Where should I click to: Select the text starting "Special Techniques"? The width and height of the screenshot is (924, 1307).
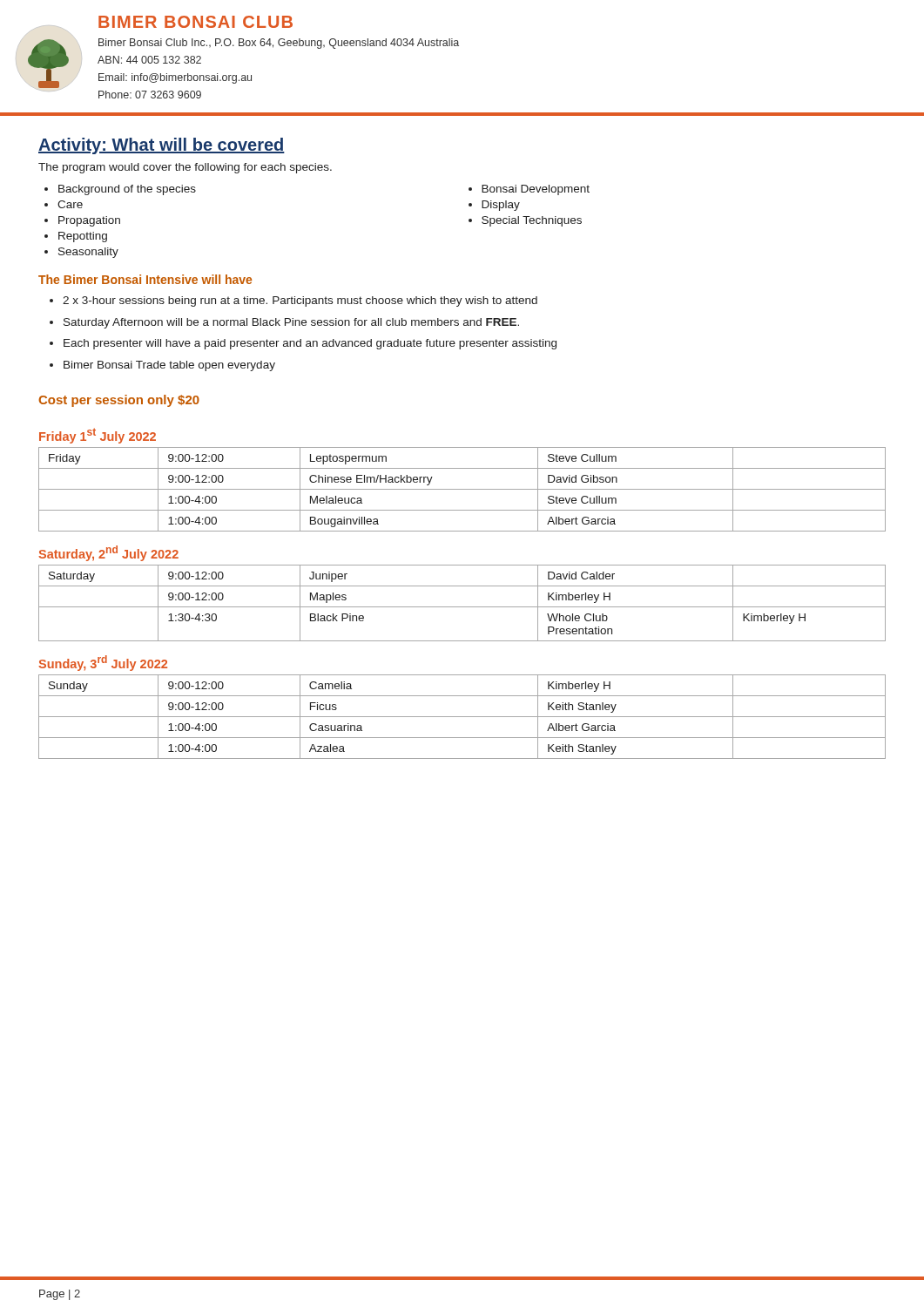532,220
